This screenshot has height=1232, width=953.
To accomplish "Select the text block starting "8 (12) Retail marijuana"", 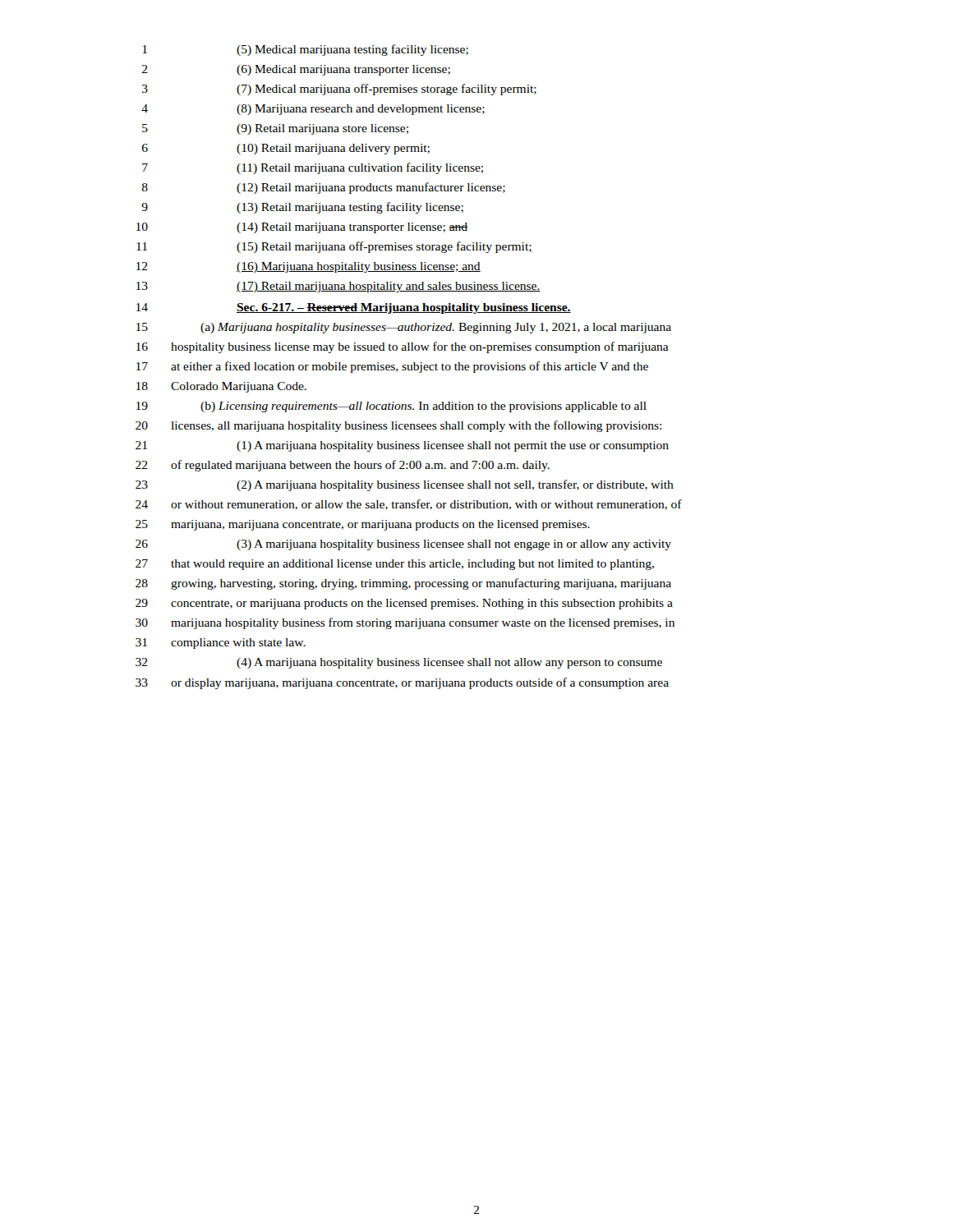I will pyautogui.click(x=493, y=187).
